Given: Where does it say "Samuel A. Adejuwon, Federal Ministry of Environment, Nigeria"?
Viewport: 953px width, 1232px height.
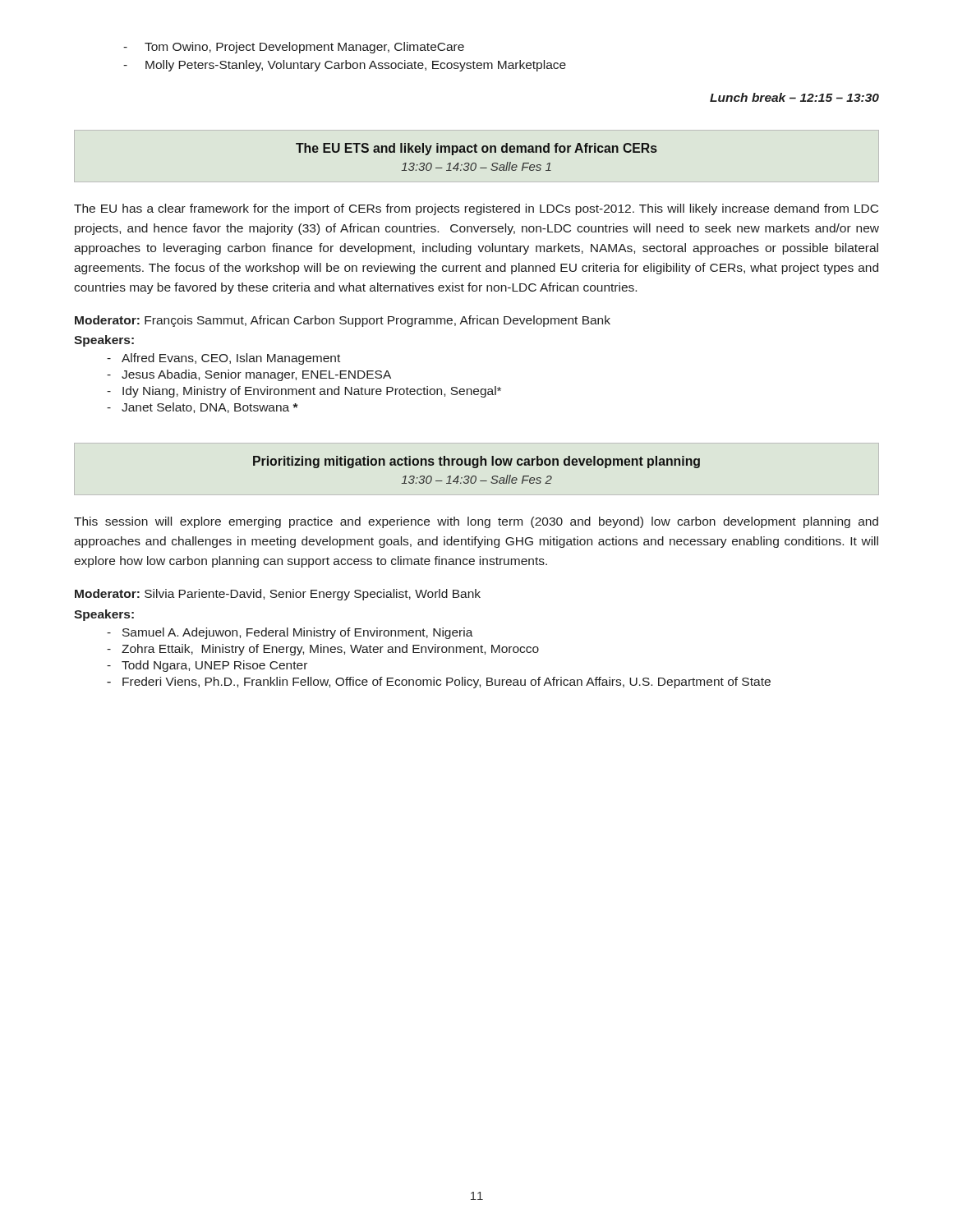Looking at the screenshot, I should click(x=297, y=632).
